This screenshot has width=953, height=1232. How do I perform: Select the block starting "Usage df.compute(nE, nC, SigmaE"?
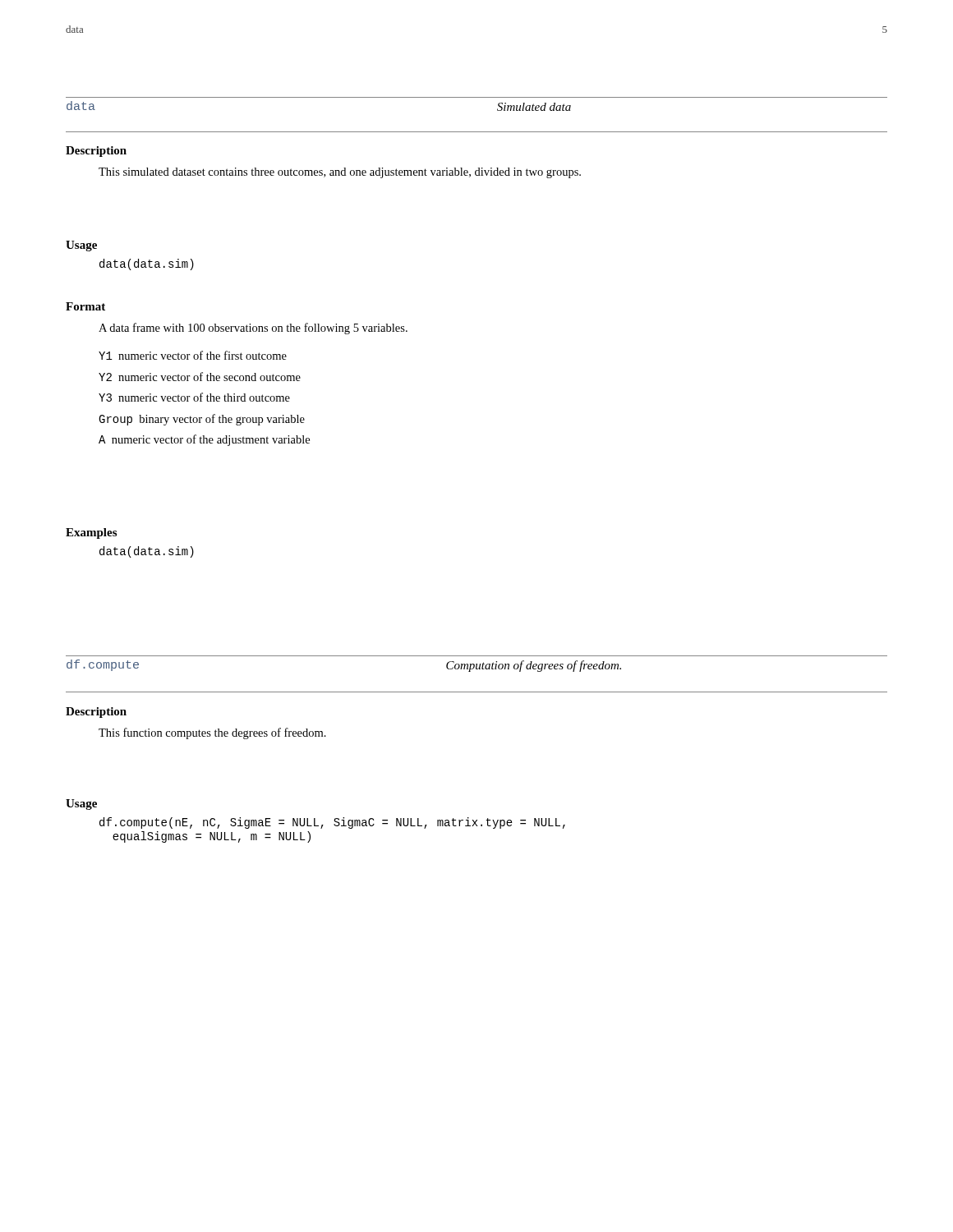476,820
